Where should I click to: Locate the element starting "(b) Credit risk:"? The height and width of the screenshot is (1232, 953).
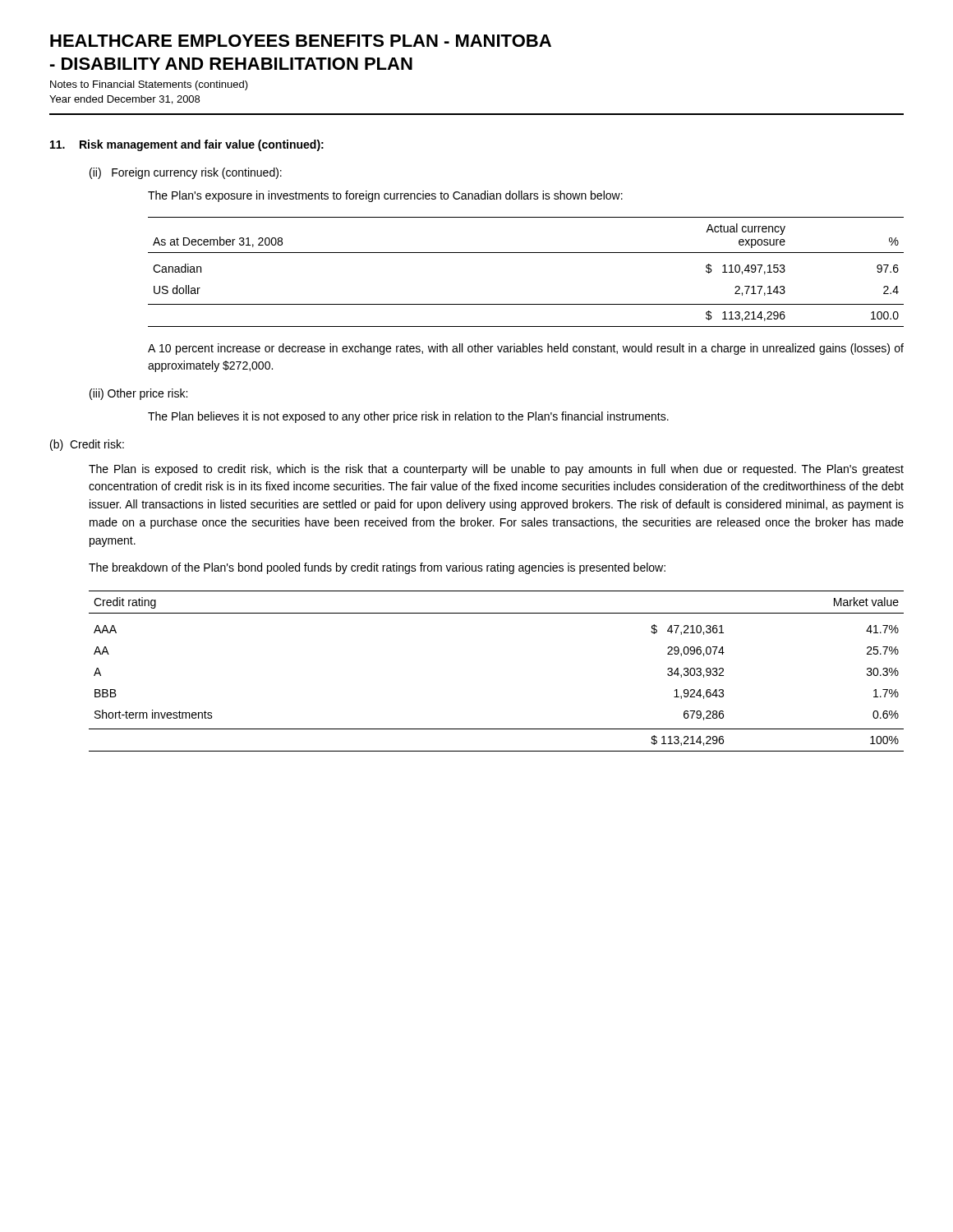(x=87, y=444)
